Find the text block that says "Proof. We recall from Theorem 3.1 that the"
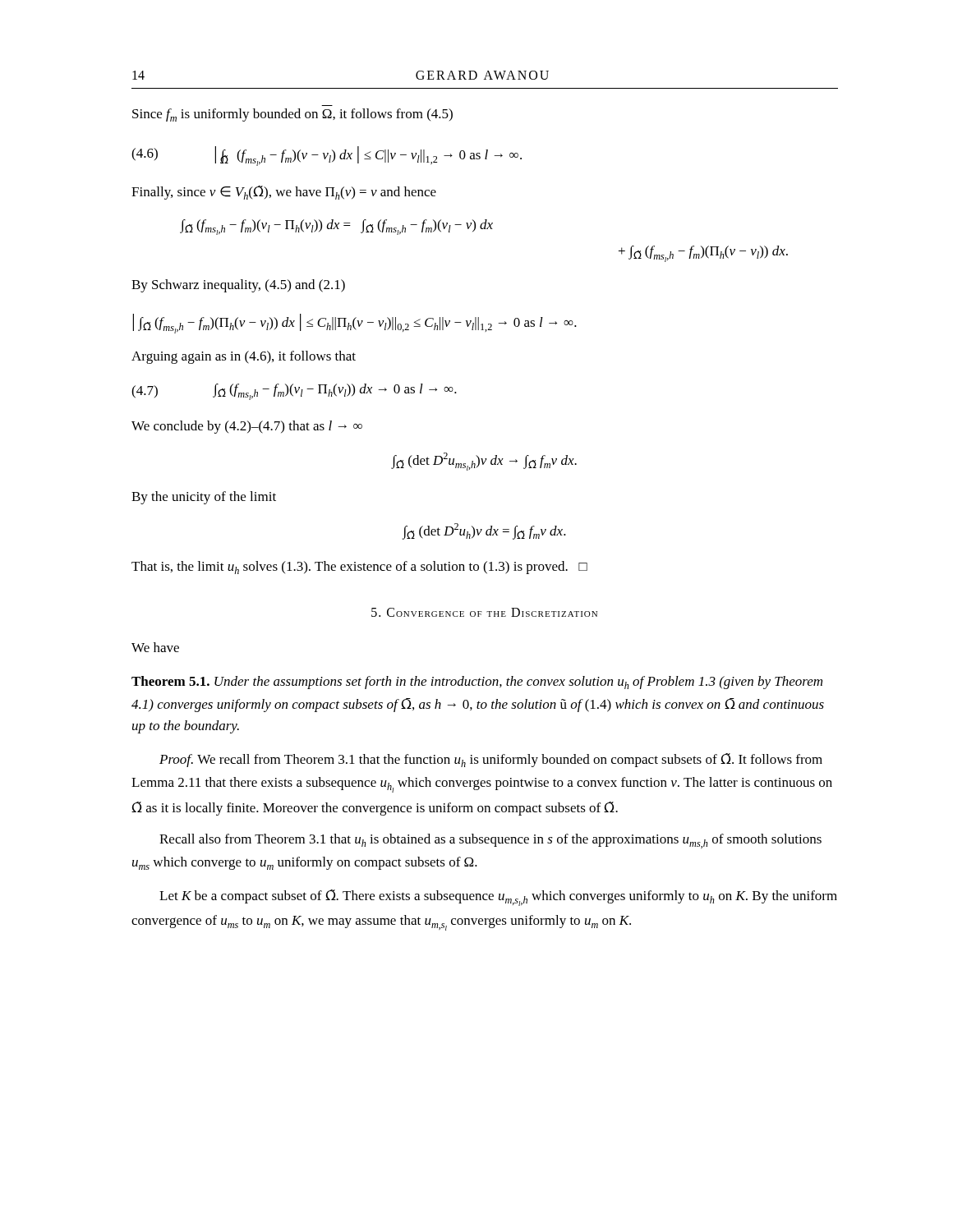The height and width of the screenshot is (1232, 953). coord(482,783)
